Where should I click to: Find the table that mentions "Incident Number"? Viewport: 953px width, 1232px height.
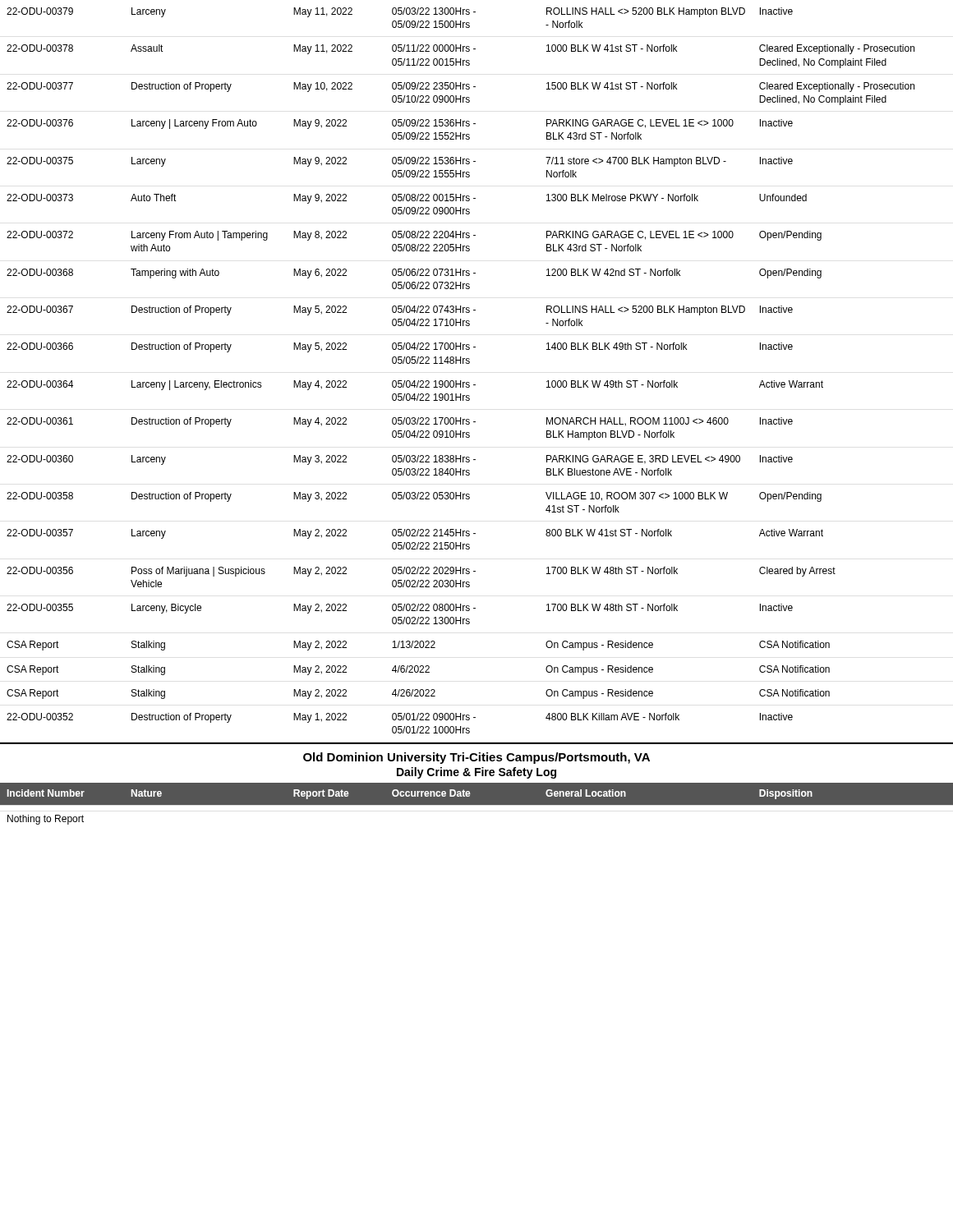pos(476,797)
